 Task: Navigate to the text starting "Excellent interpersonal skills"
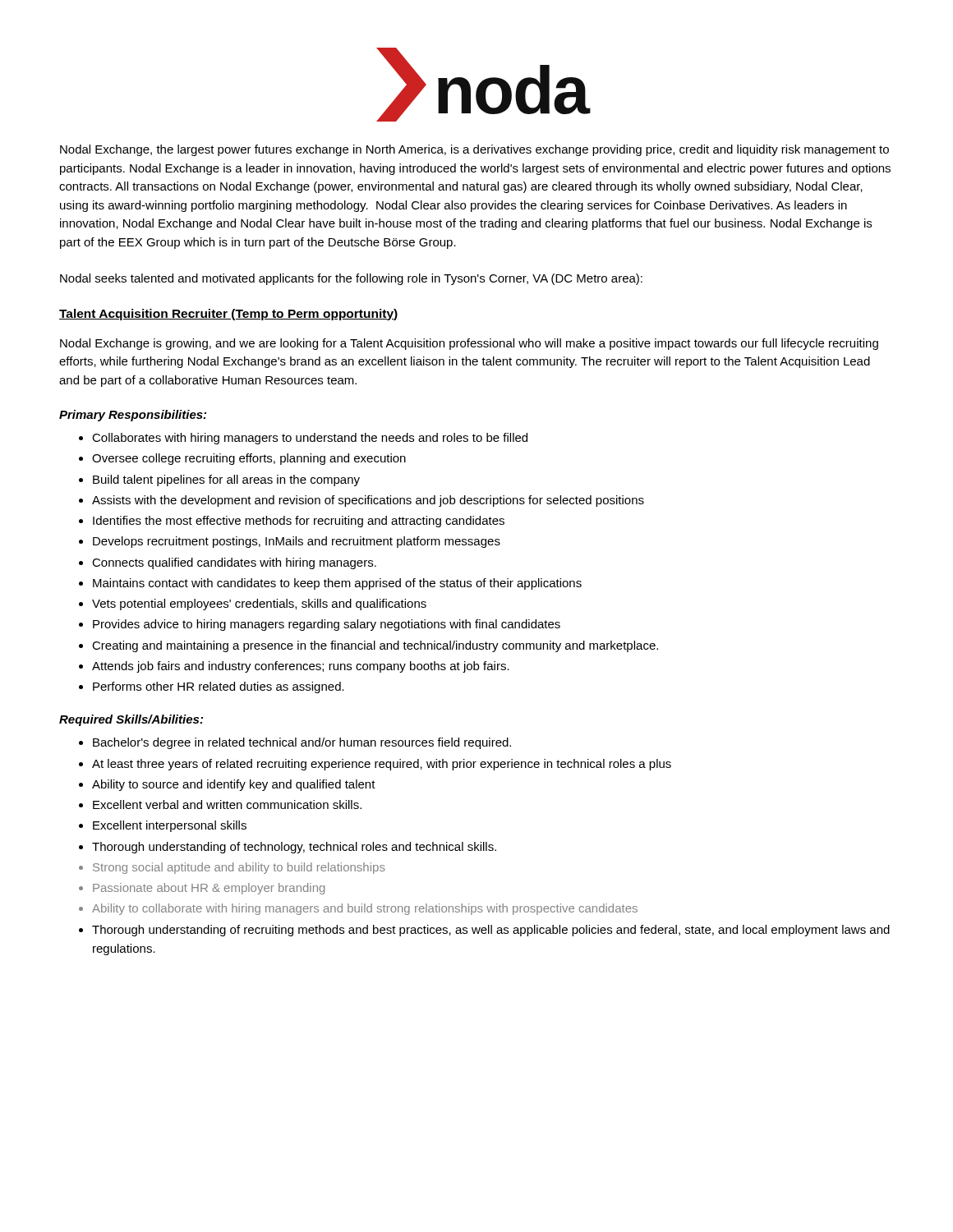pos(169,825)
